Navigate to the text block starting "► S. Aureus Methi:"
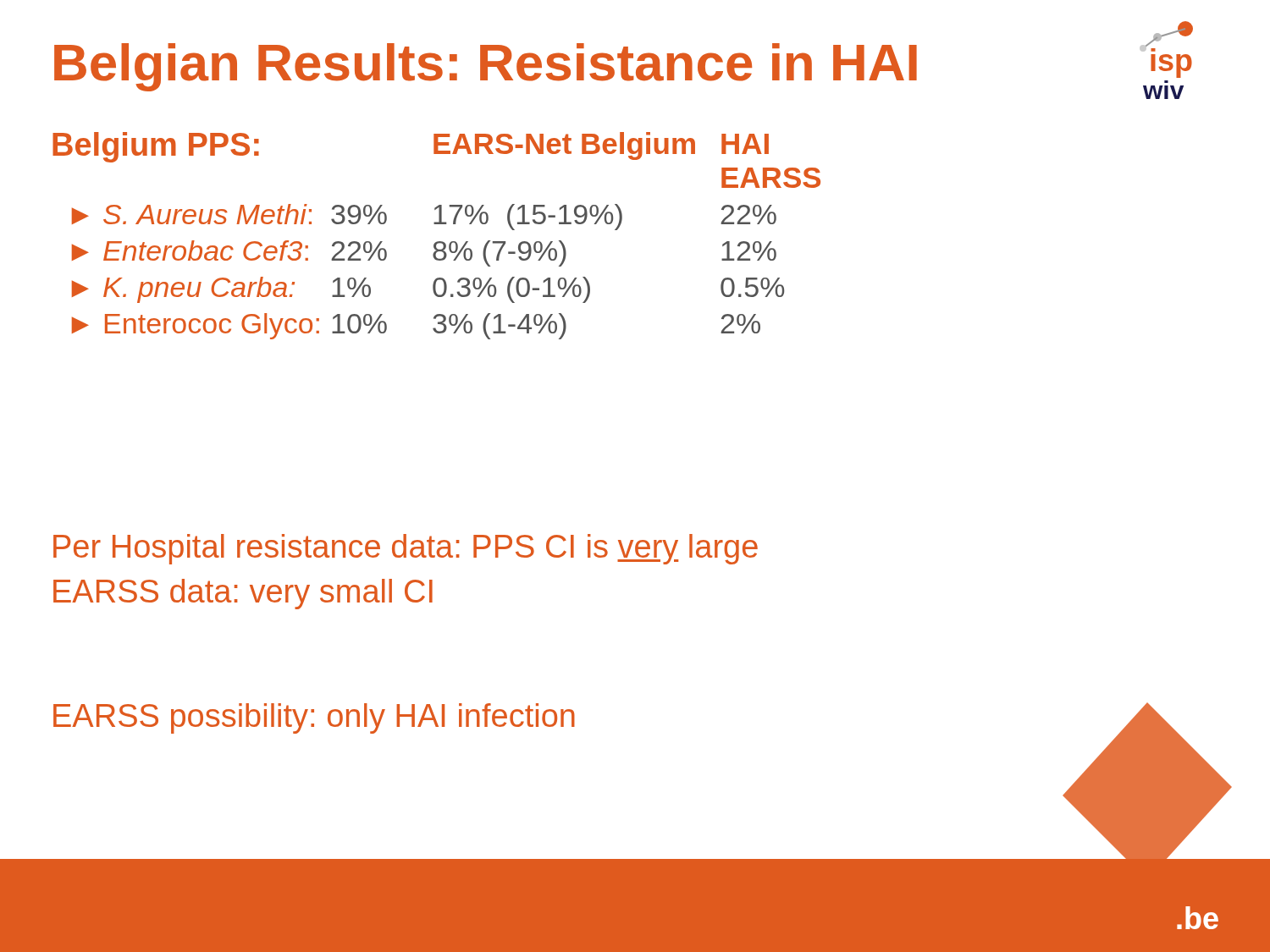The height and width of the screenshot is (952, 1270). (x=461, y=215)
